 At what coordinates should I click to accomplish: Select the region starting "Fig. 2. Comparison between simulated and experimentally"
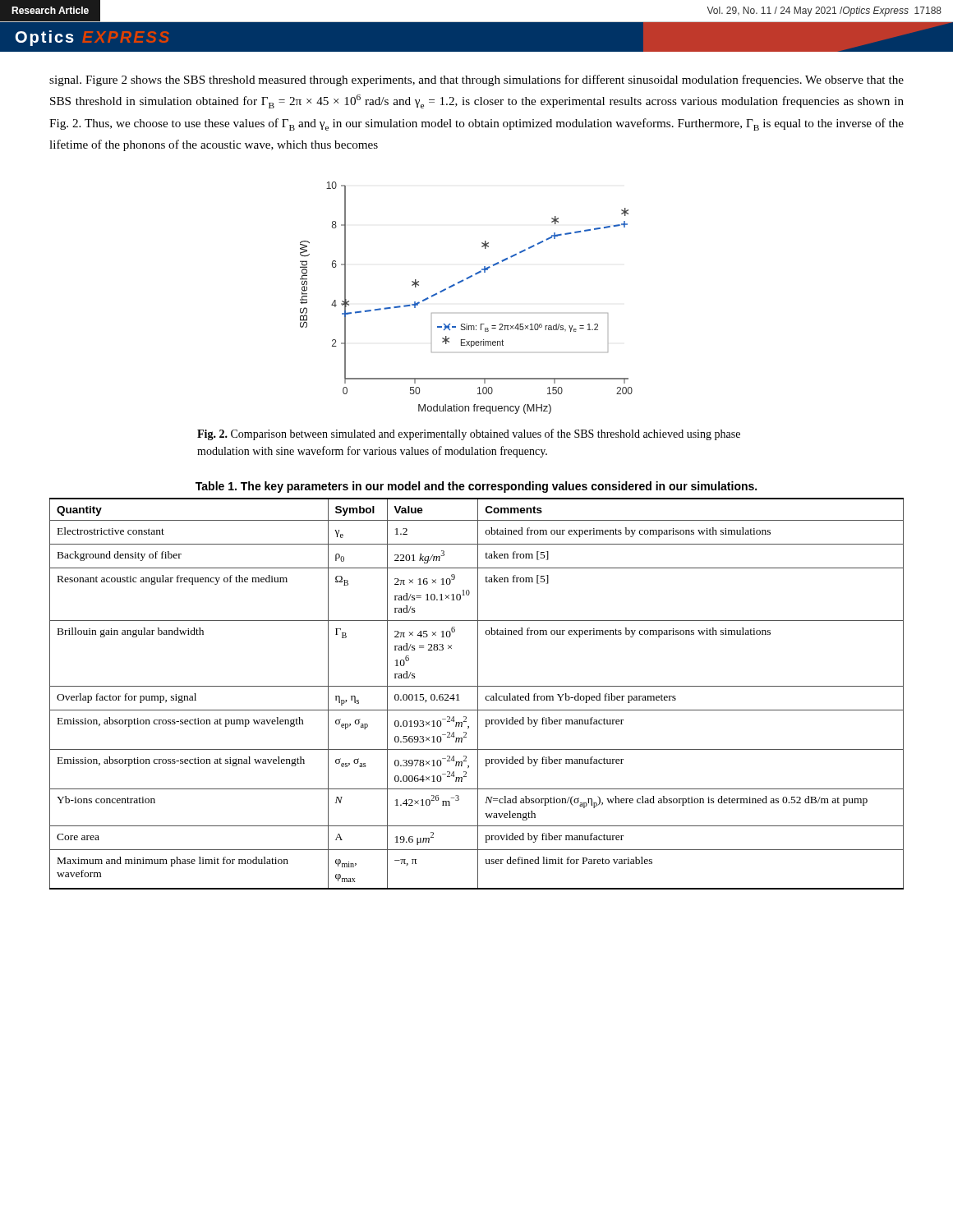[469, 443]
